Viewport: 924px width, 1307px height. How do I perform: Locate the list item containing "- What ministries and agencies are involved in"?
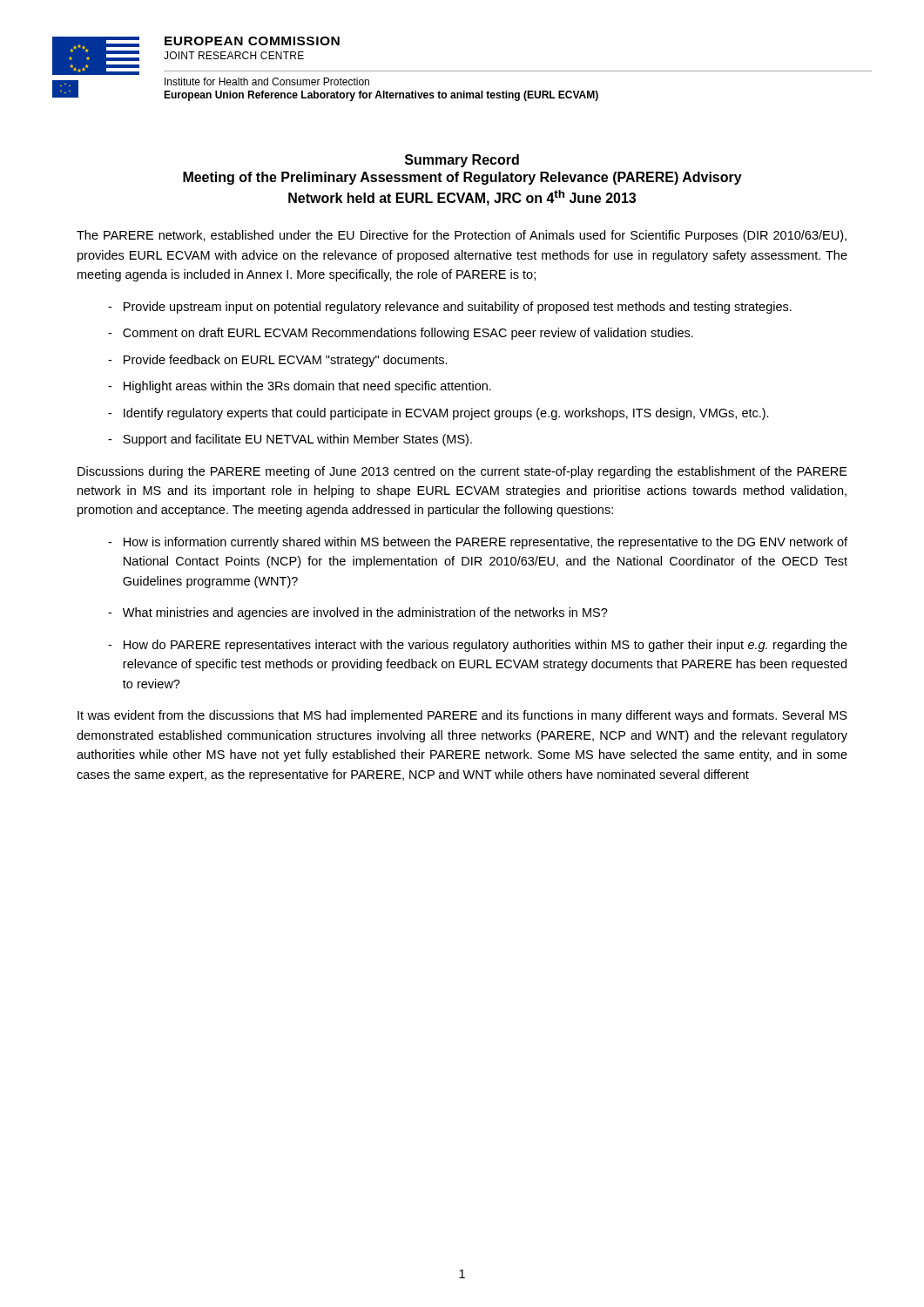pyautogui.click(x=478, y=613)
